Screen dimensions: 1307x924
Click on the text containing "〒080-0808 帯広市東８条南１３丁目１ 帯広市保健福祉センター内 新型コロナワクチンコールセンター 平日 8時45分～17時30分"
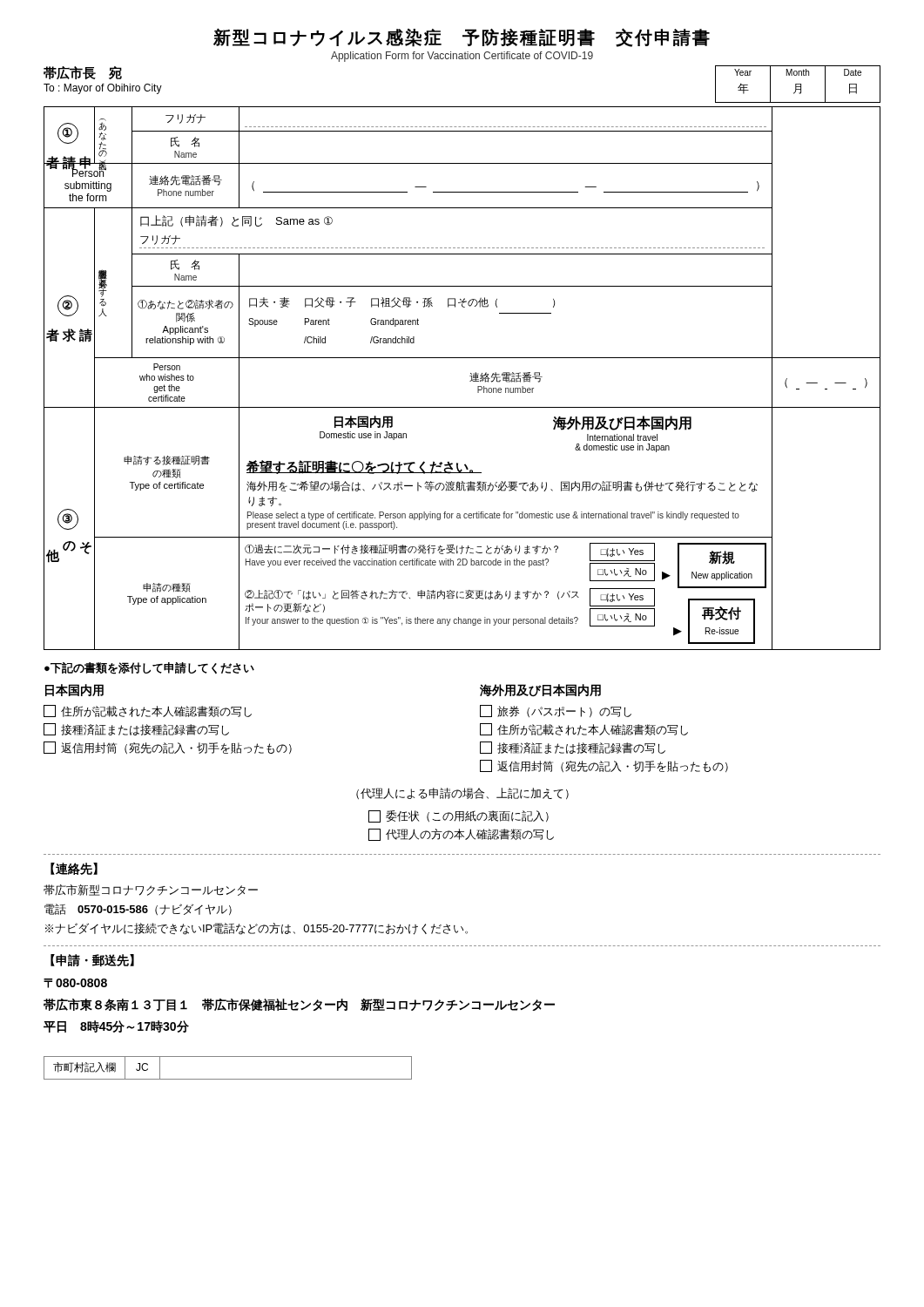pos(300,1005)
